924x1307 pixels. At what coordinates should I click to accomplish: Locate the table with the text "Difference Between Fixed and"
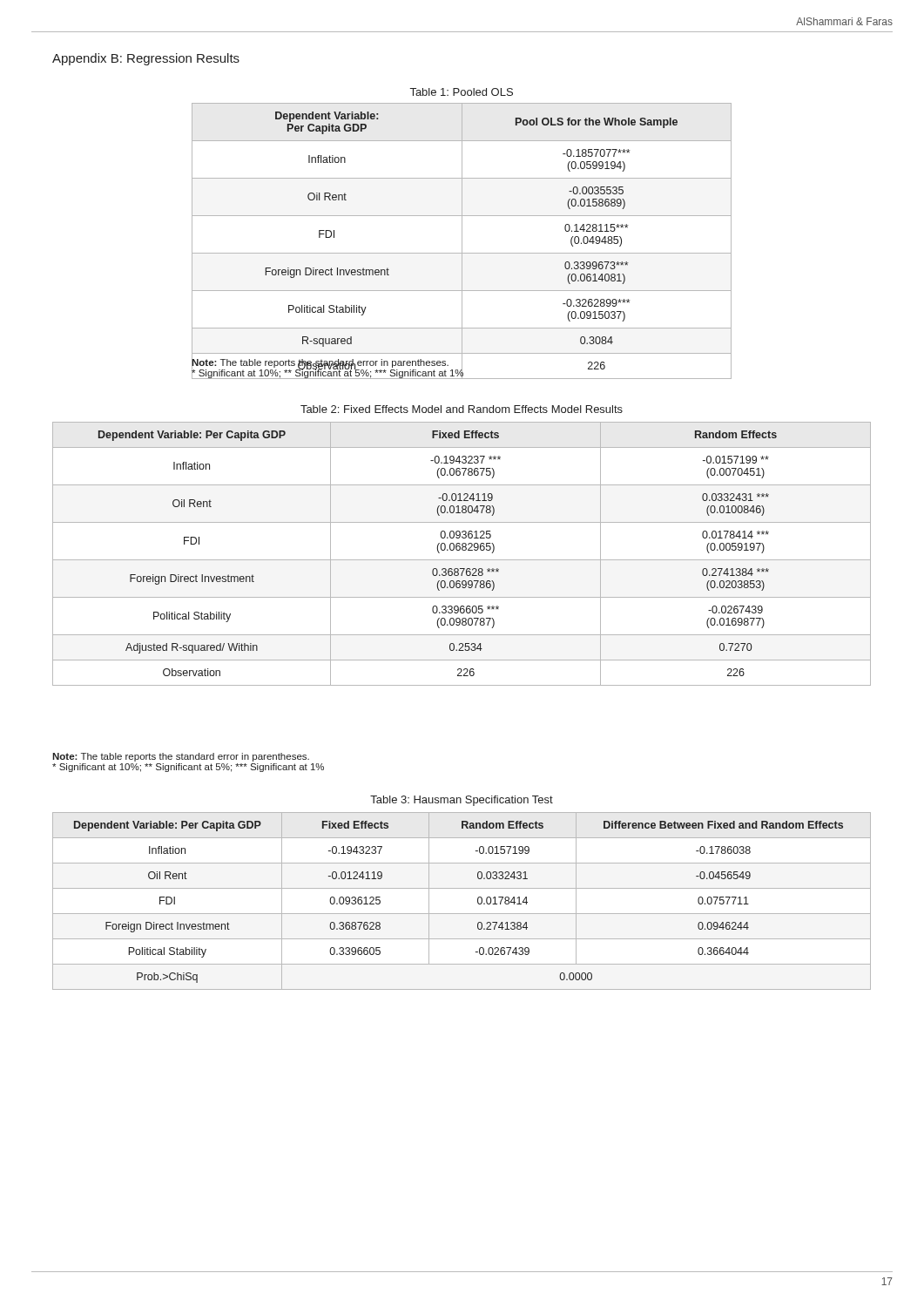point(462,901)
